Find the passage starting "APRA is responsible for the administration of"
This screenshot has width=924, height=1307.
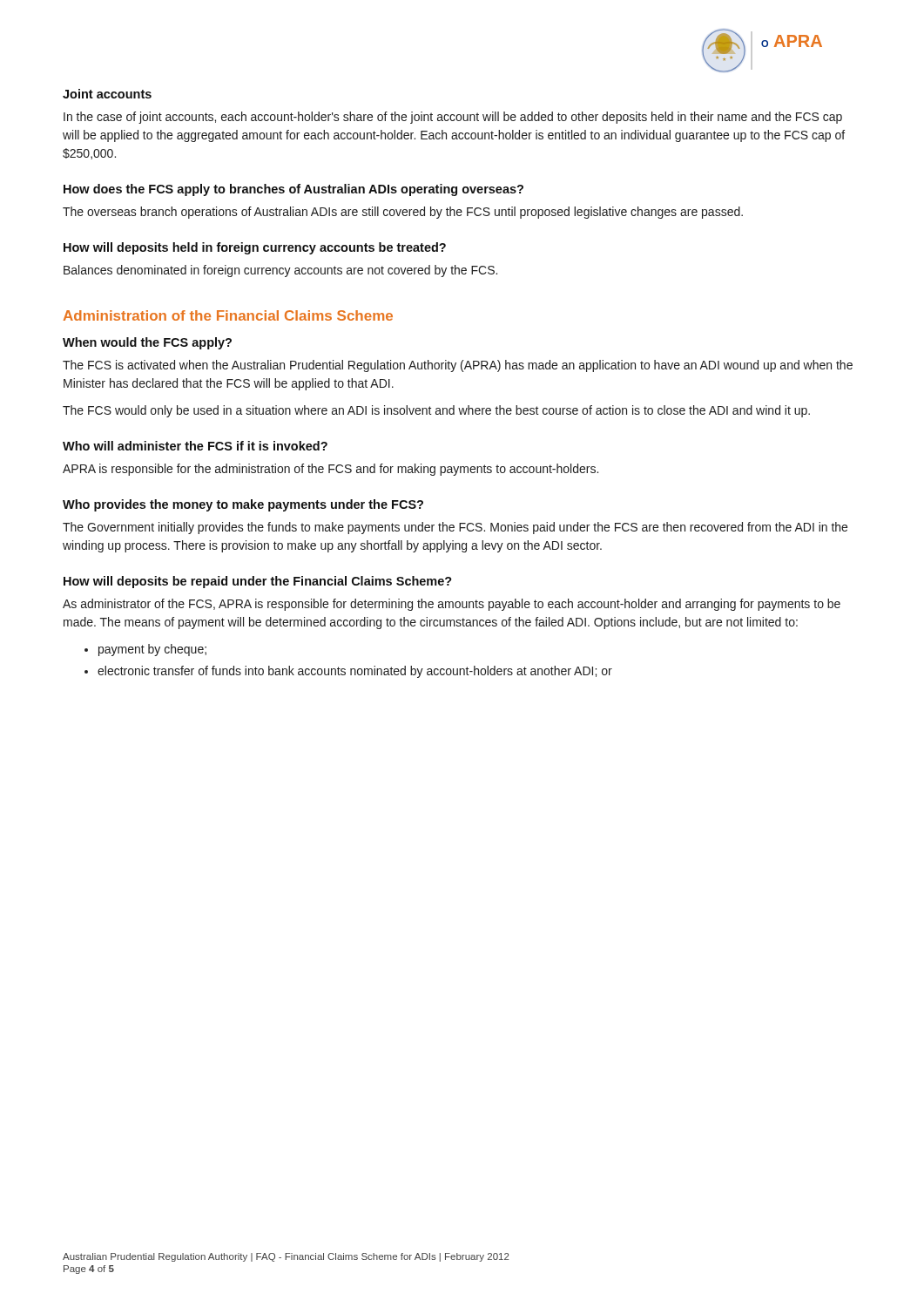point(331,469)
